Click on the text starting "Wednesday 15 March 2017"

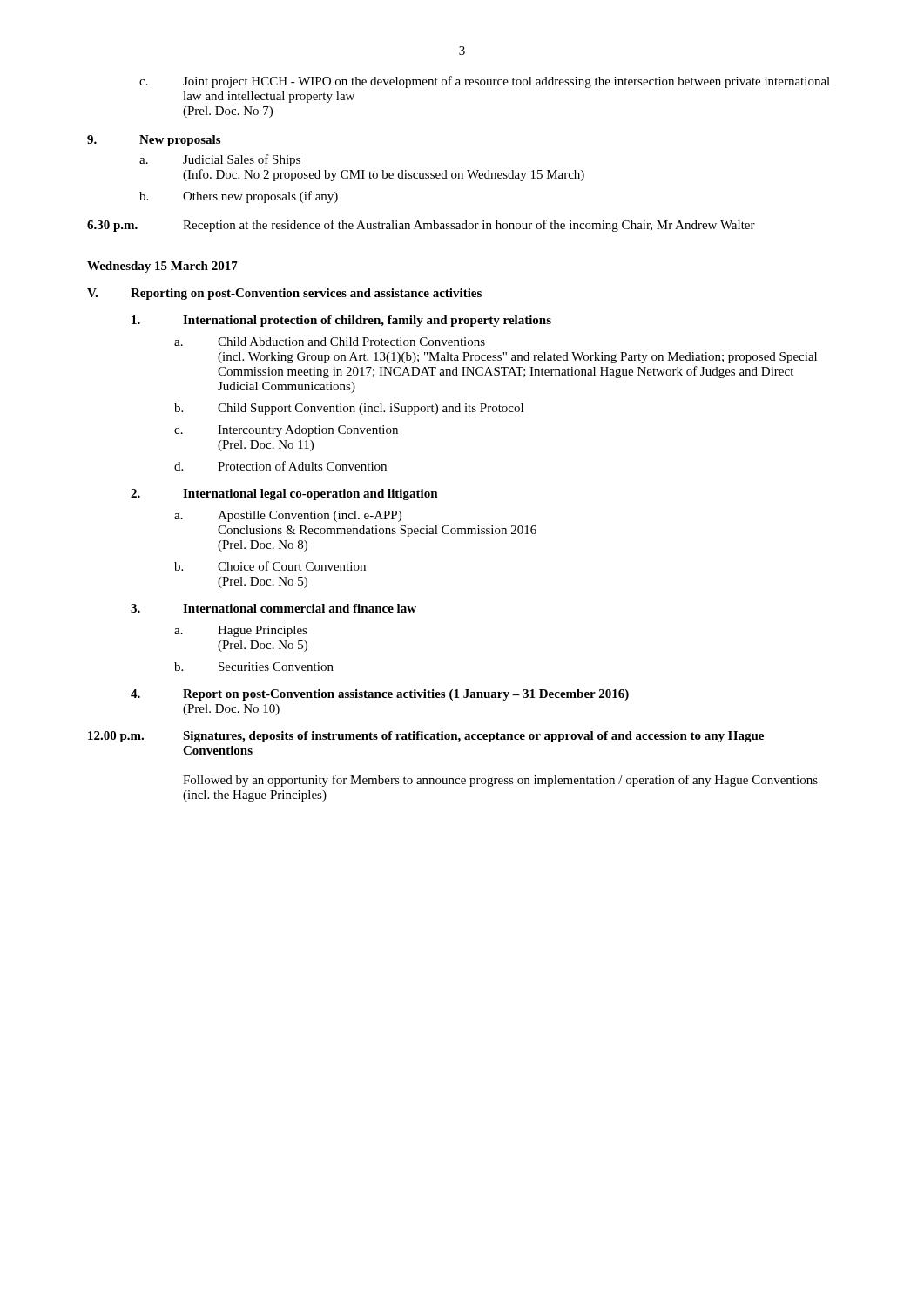[x=162, y=266]
